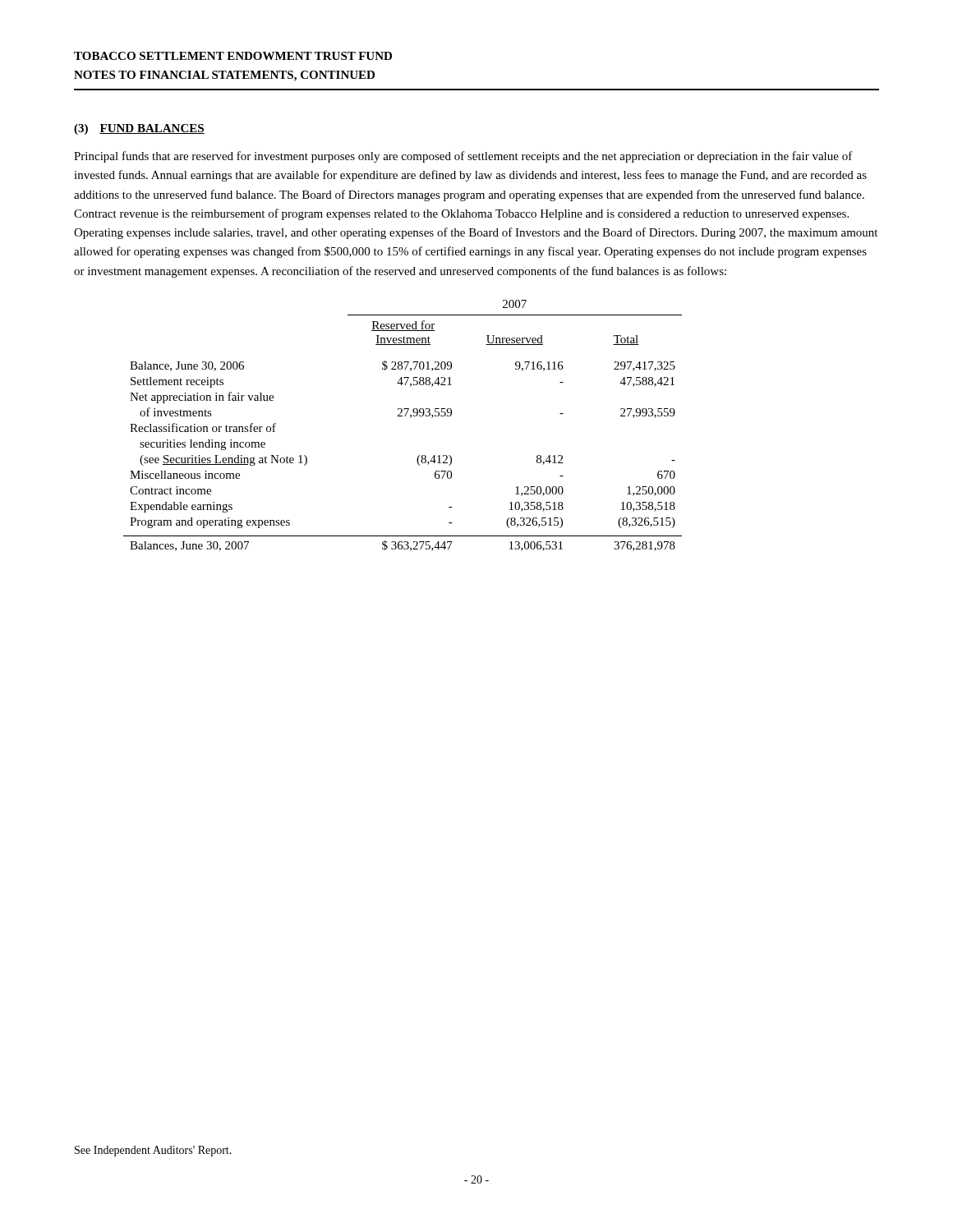
Task: Find "(3) FUND BALANCES" on this page
Action: (x=139, y=129)
